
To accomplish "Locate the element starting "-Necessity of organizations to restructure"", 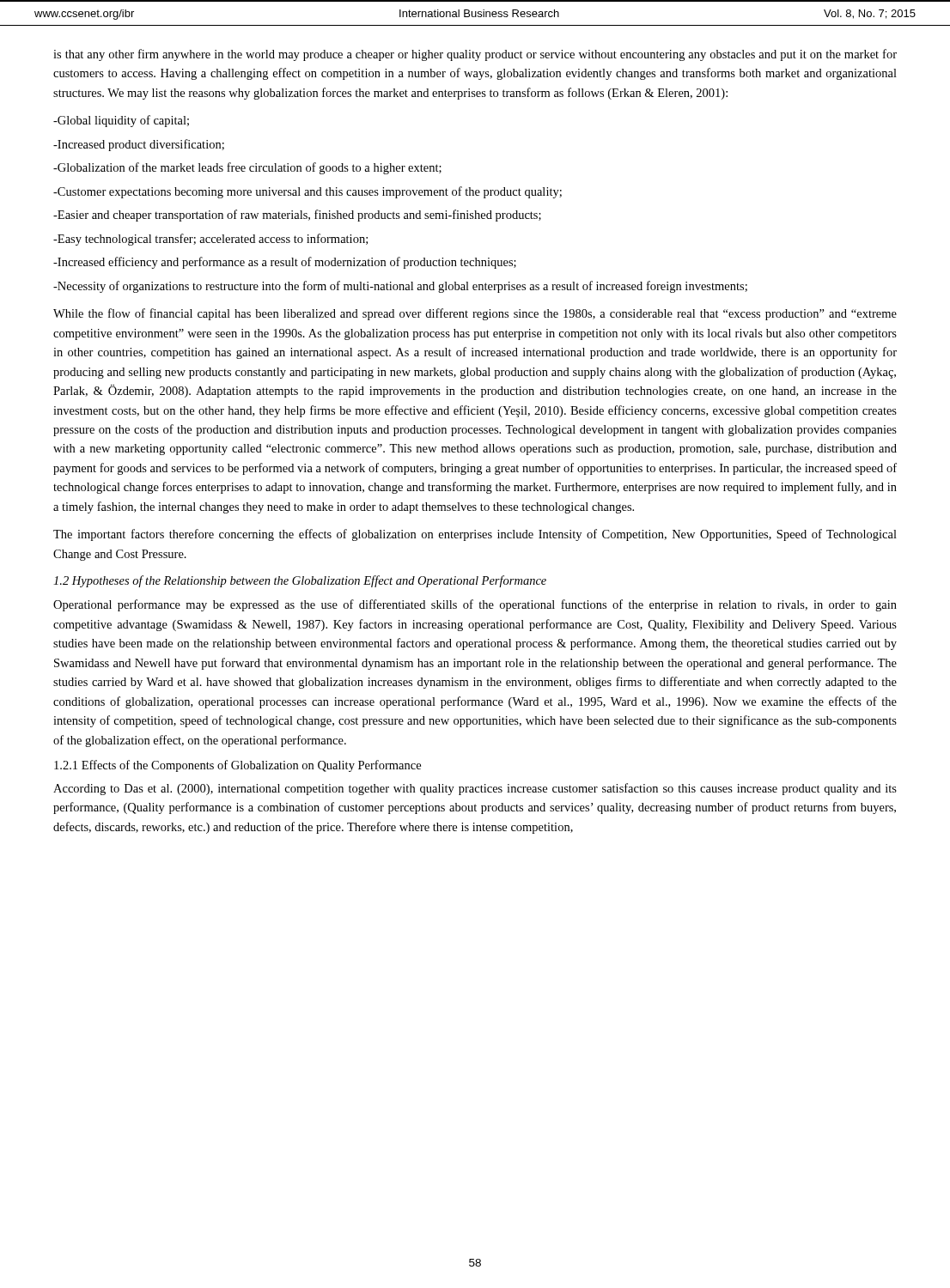I will 401,286.
